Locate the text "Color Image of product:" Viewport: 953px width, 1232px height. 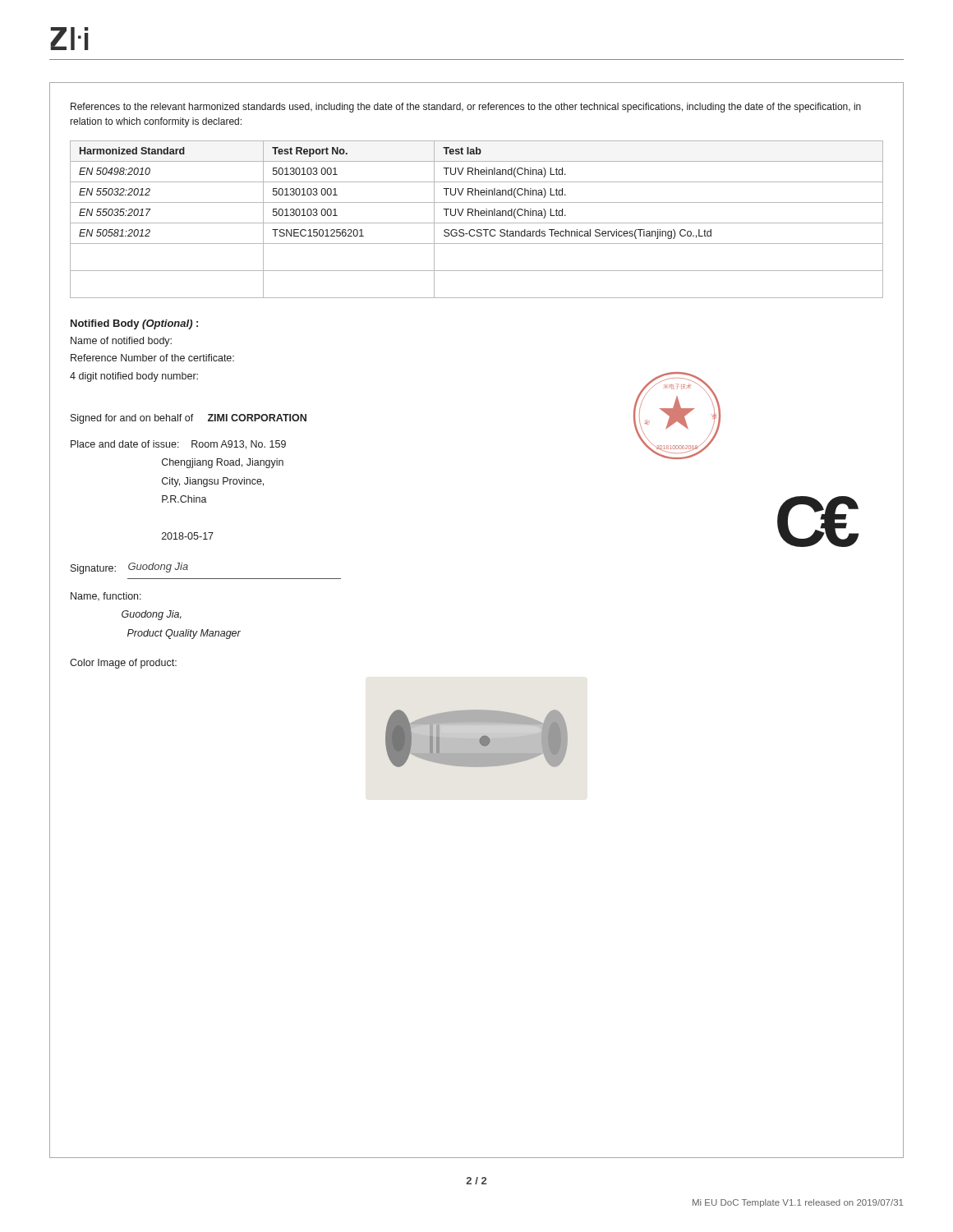[124, 663]
